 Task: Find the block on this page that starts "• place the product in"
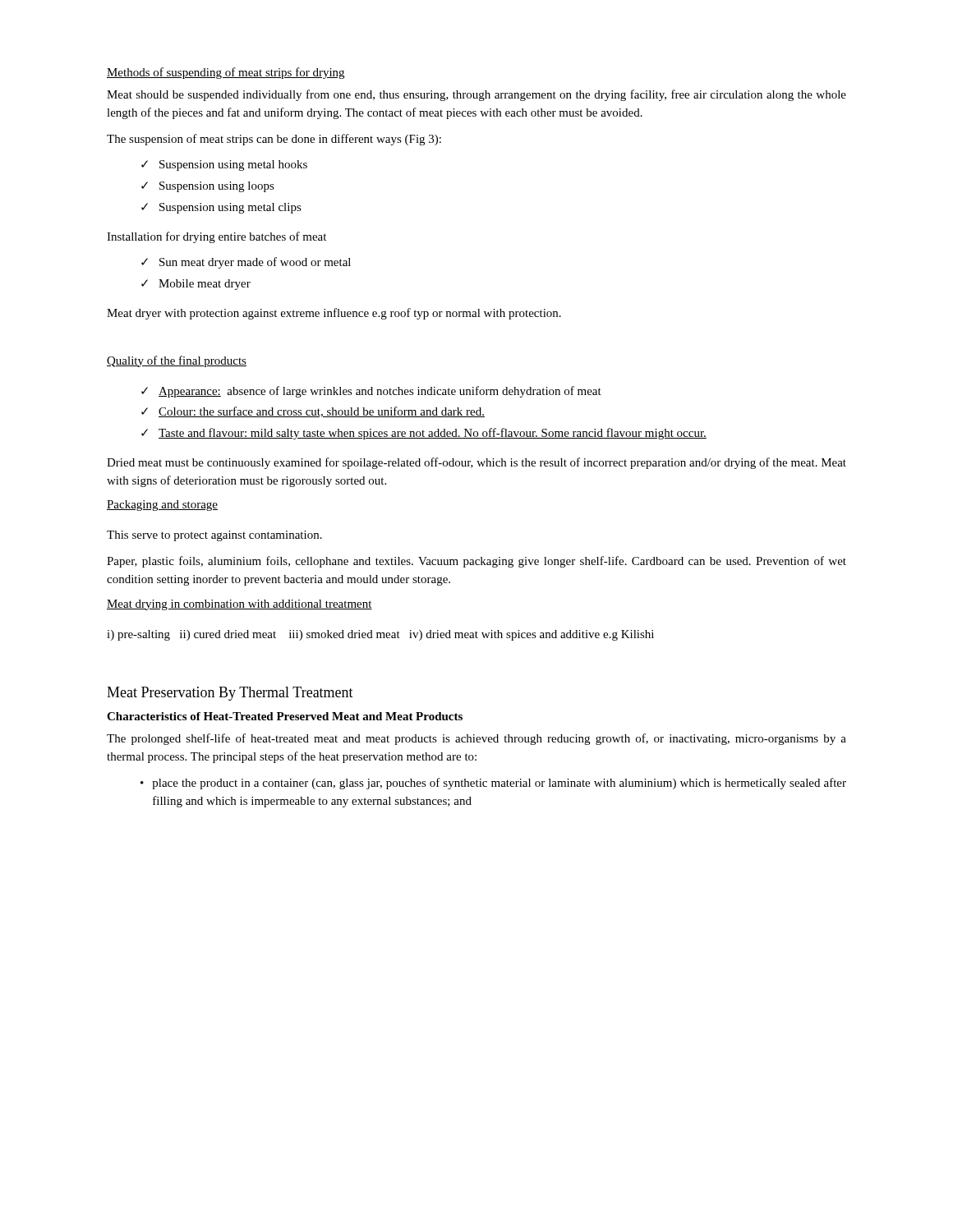pos(493,792)
